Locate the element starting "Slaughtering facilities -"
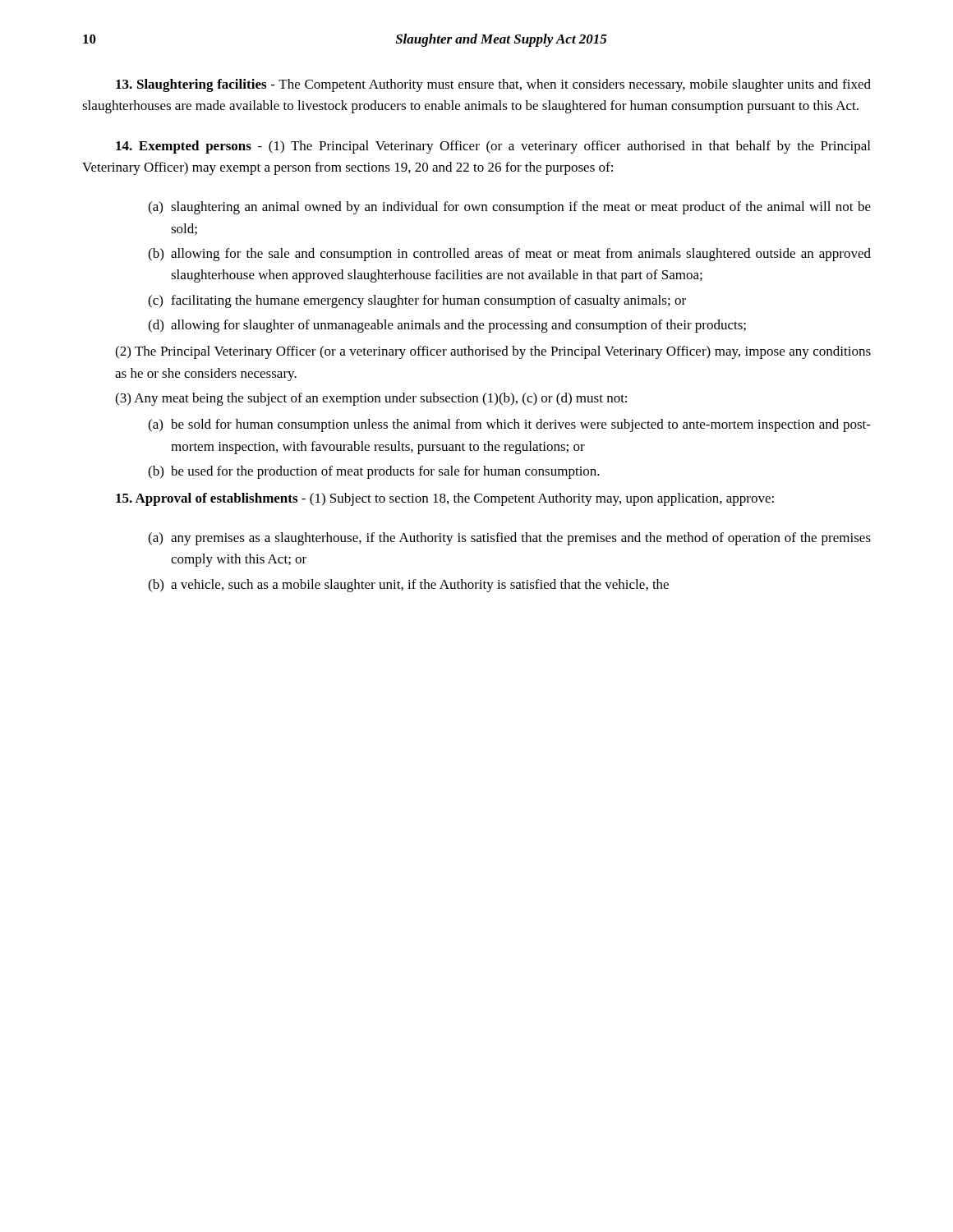The image size is (953, 1232). point(476,96)
